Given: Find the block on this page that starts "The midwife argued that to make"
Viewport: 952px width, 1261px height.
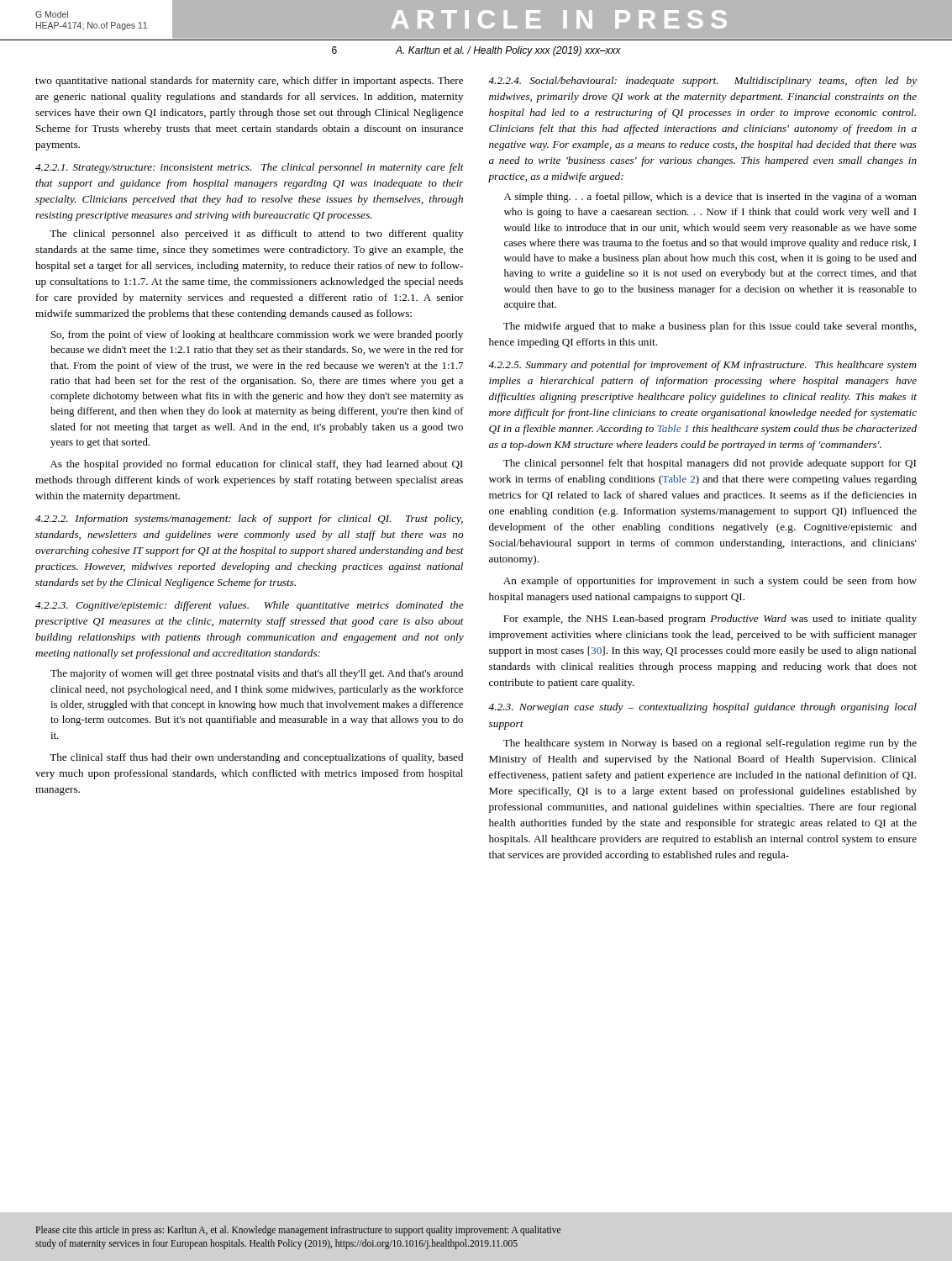Looking at the screenshot, I should (703, 334).
